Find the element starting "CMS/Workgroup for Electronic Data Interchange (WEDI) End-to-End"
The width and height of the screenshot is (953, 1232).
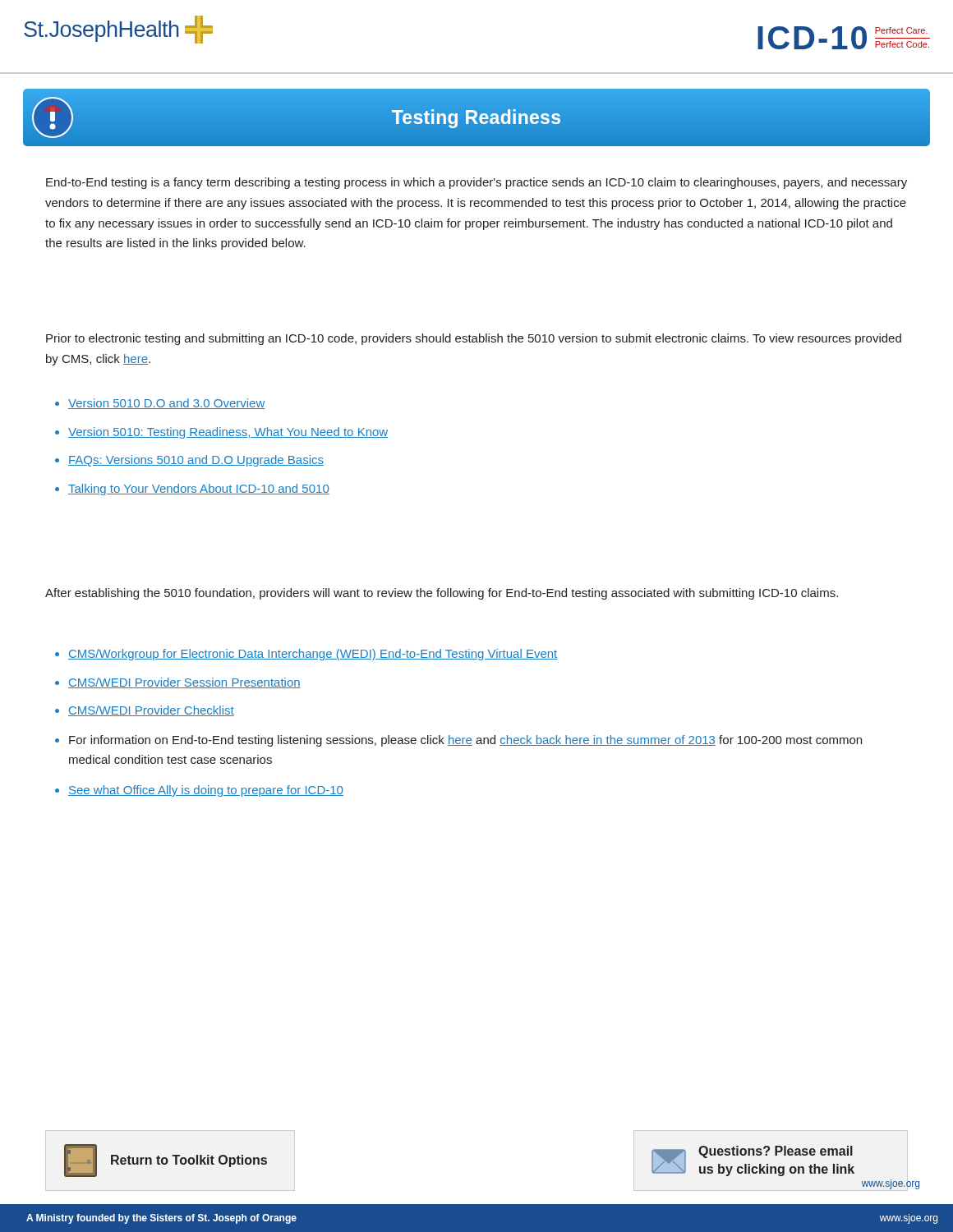tap(313, 653)
